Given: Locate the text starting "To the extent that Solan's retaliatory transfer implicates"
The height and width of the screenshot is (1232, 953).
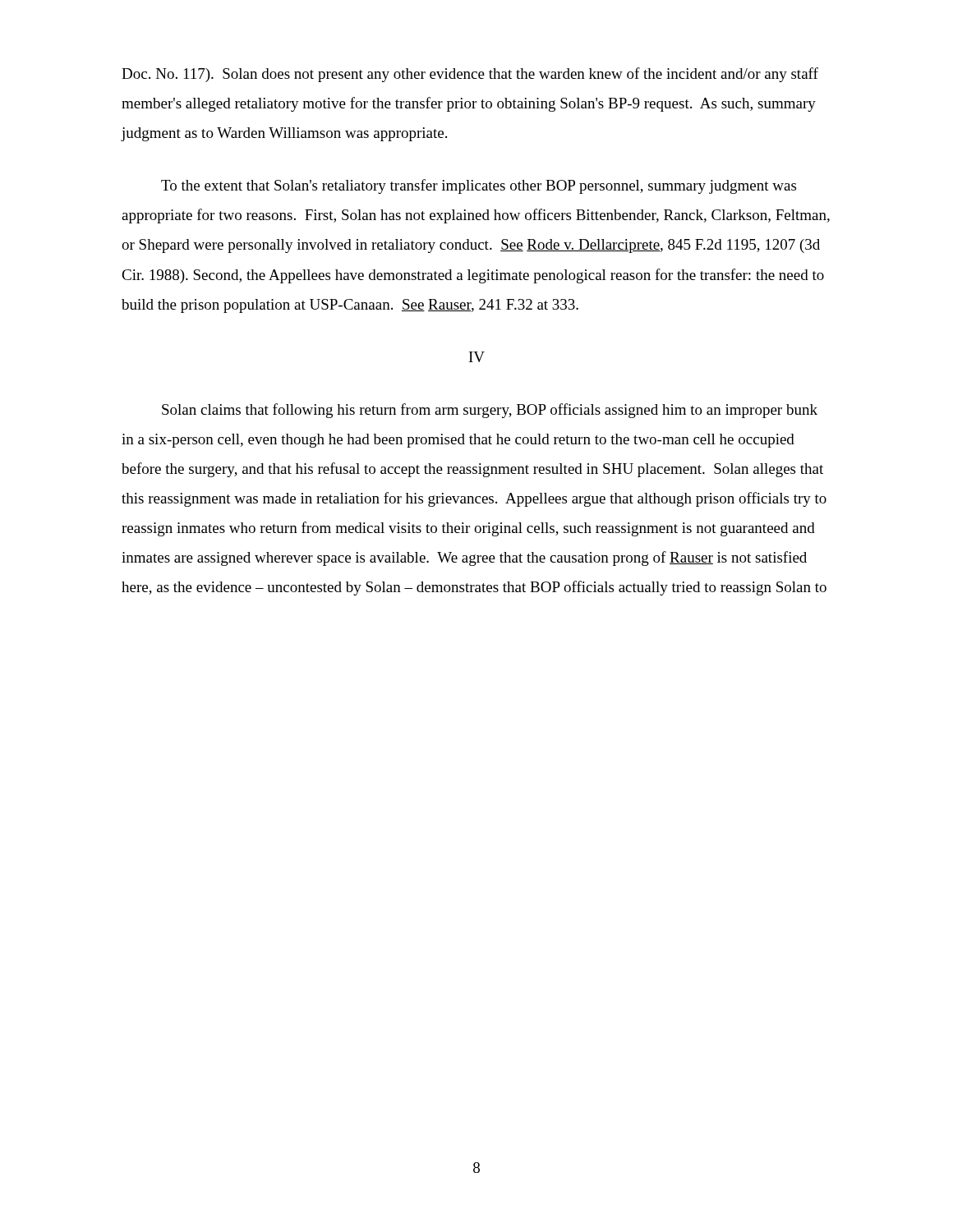Looking at the screenshot, I should pos(476,245).
